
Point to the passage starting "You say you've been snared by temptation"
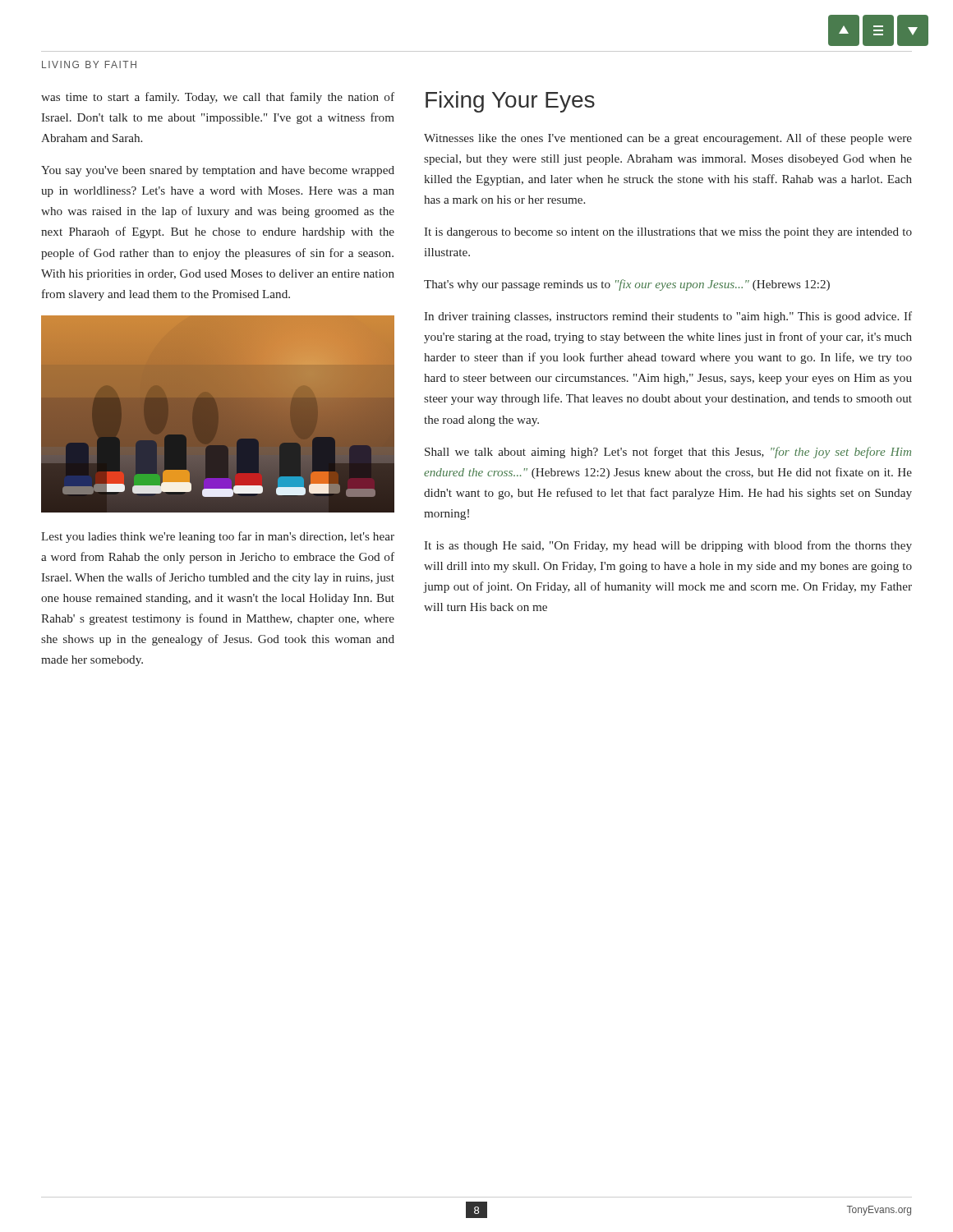click(218, 232)
